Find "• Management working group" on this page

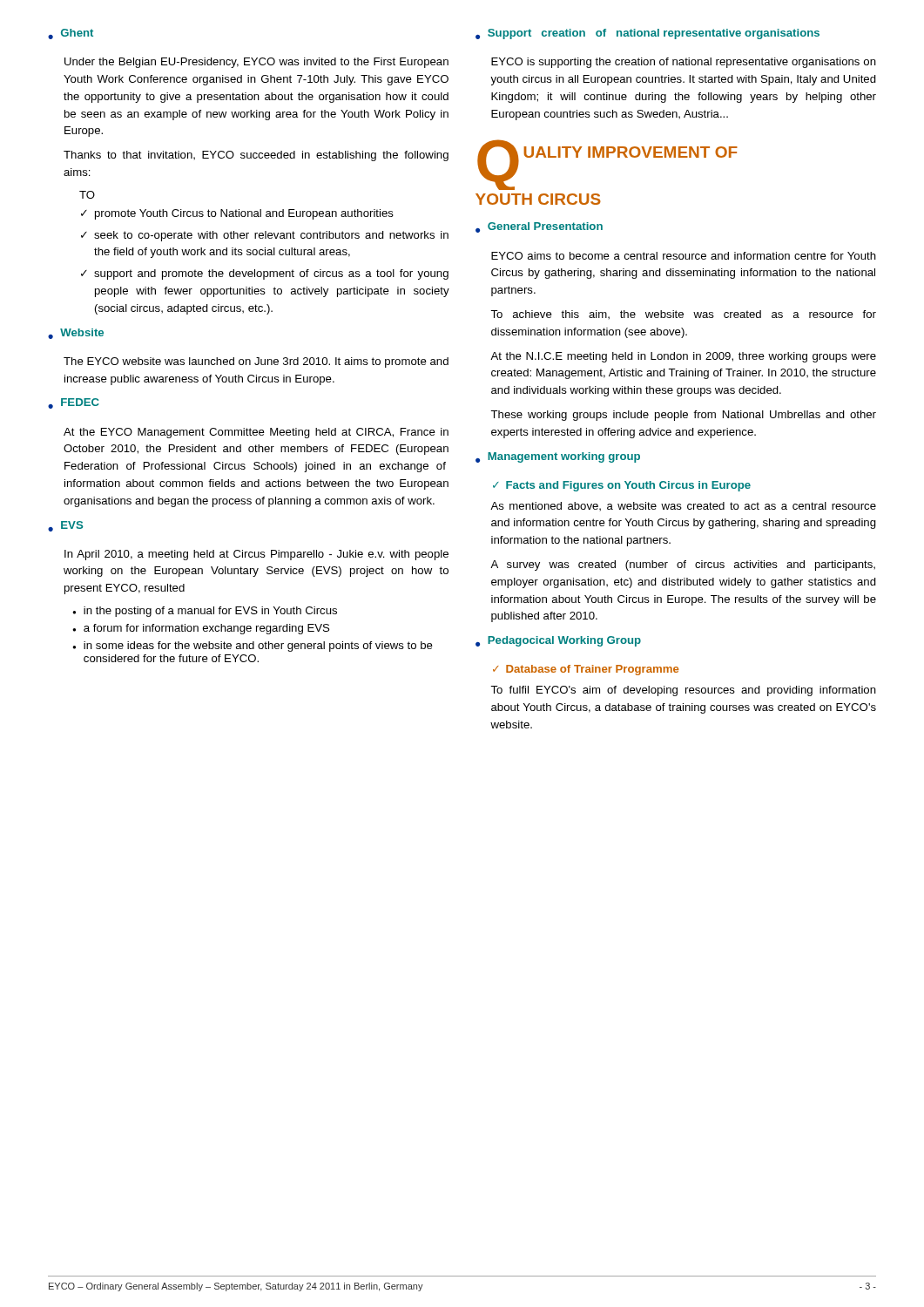tap(558, 460)
